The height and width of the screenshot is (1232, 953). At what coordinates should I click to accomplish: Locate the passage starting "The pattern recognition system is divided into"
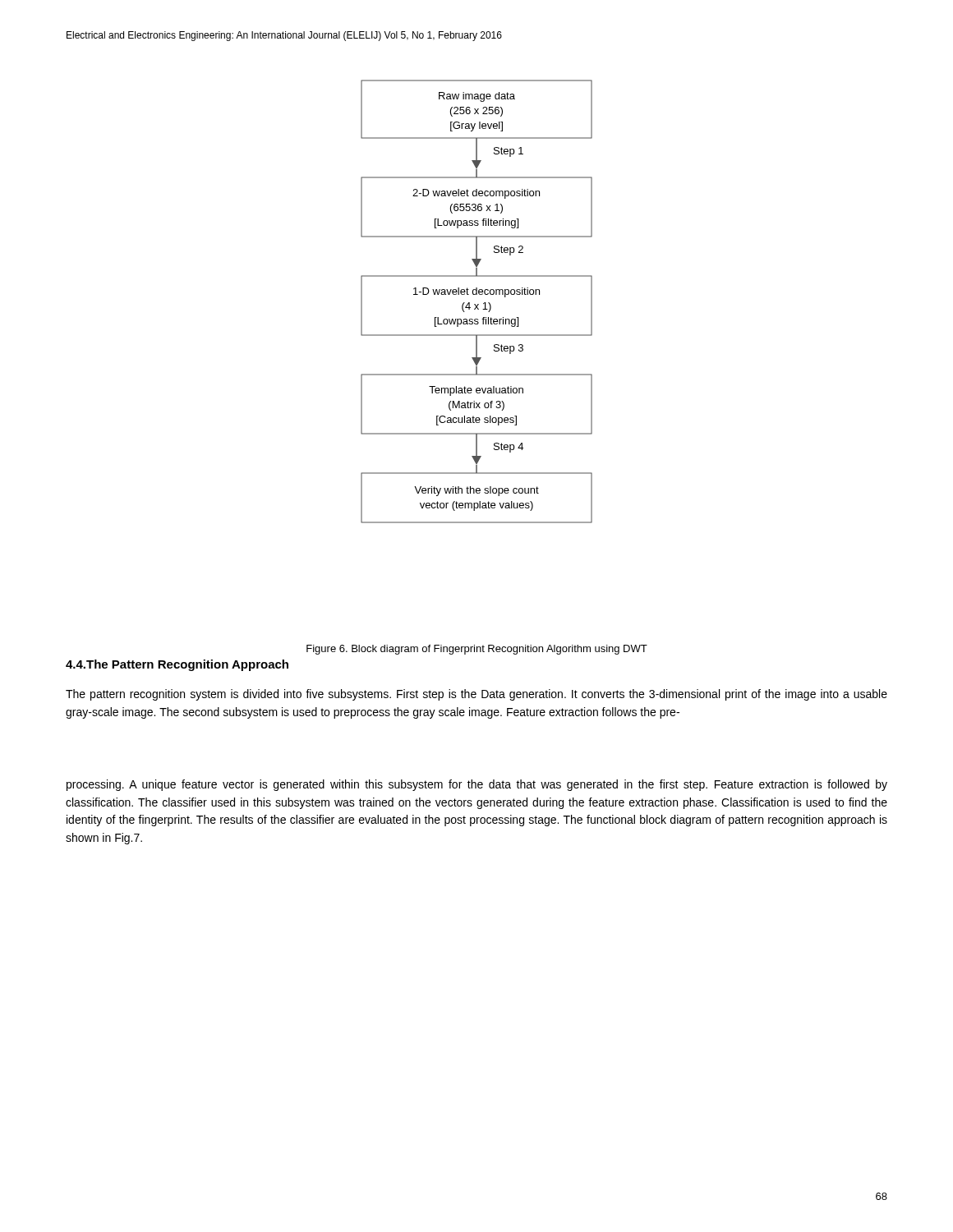[476, 703]
